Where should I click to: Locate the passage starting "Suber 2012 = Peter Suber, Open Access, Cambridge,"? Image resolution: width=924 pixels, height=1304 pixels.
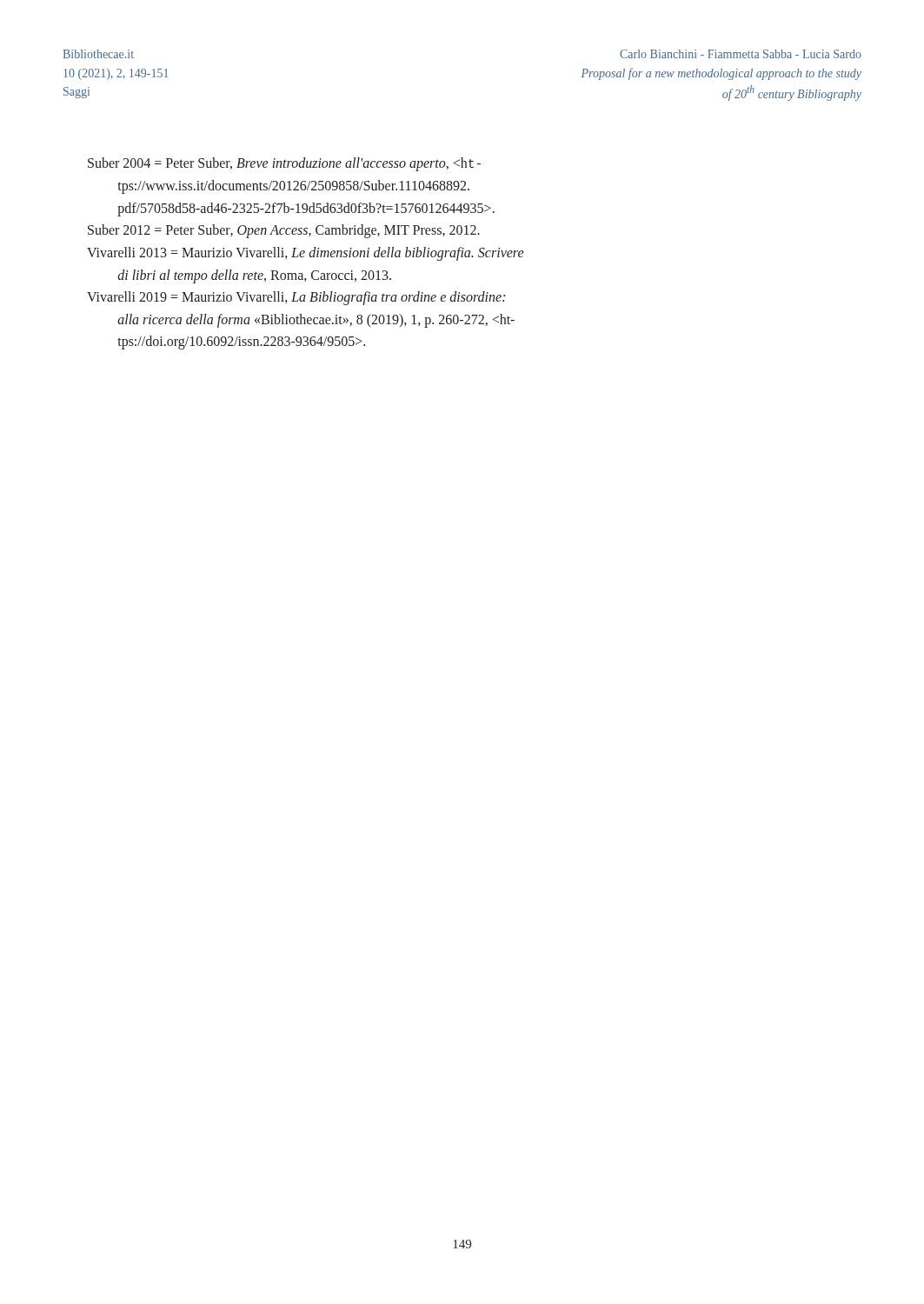284,230
